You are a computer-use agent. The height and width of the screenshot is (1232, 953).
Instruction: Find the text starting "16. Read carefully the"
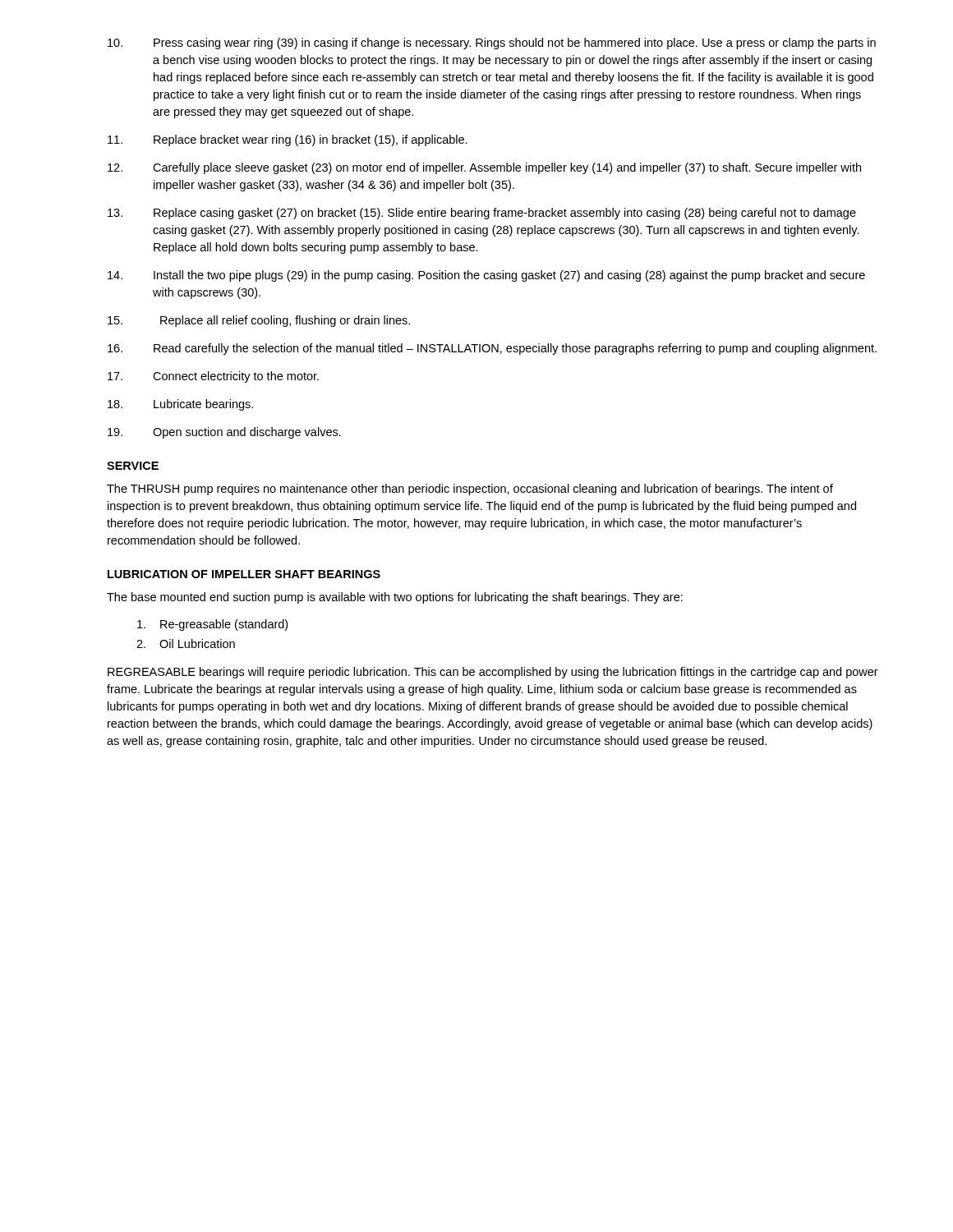click(x=493, y=349)
